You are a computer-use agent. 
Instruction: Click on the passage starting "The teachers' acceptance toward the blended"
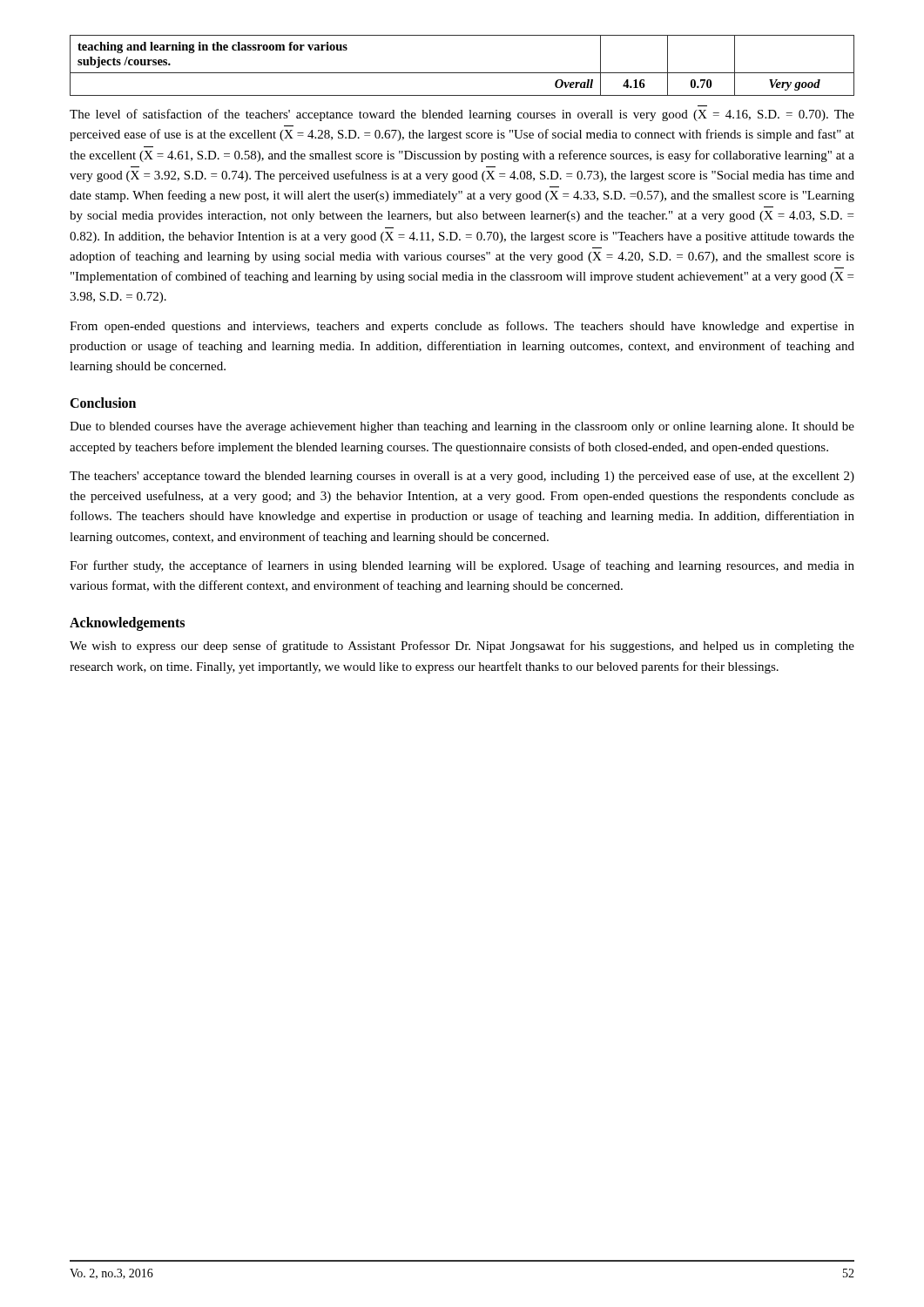coord(462,506)
